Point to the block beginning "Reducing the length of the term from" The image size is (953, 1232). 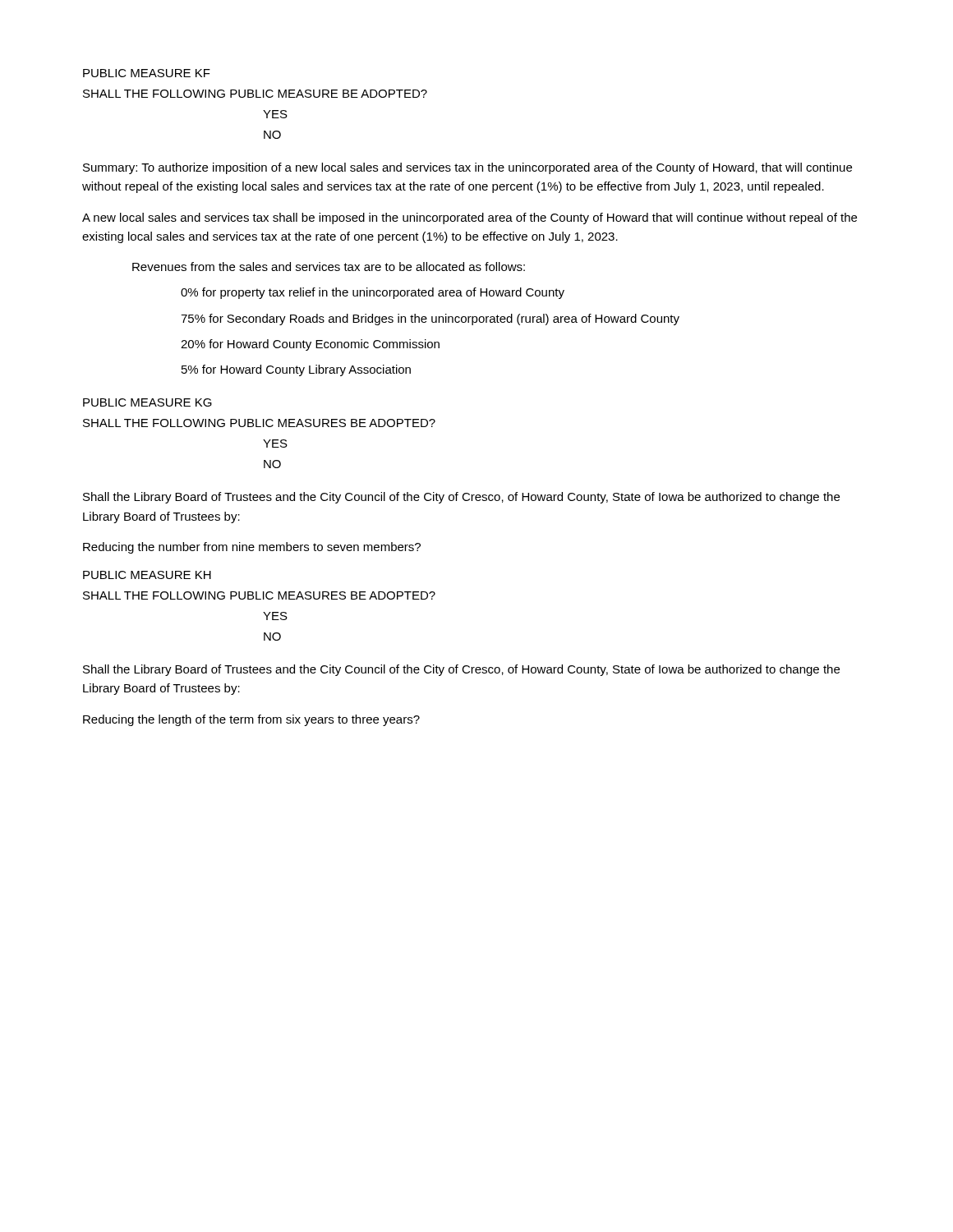[x=251, y=719]
